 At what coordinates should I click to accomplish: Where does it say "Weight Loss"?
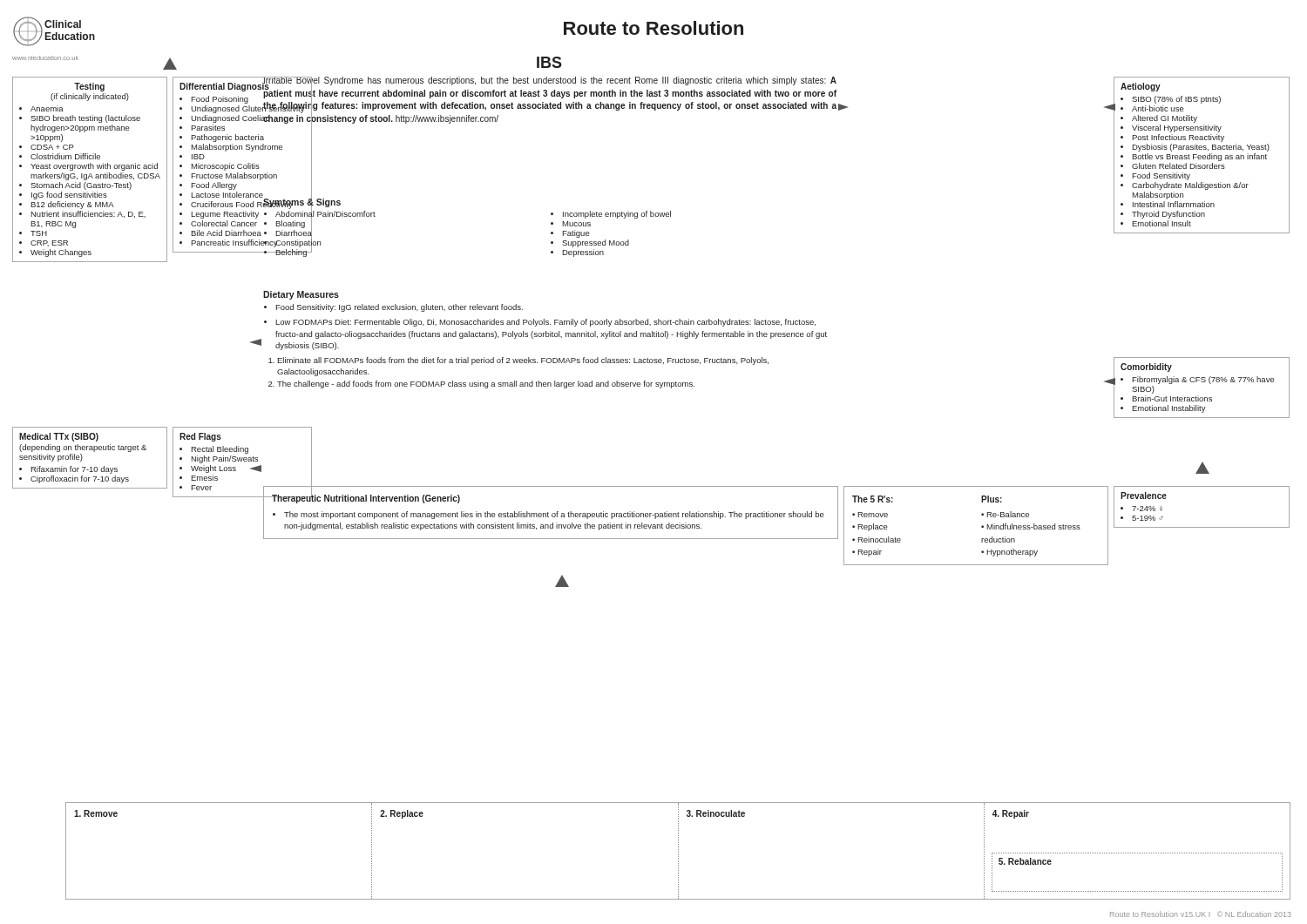[x=213, y=468]
